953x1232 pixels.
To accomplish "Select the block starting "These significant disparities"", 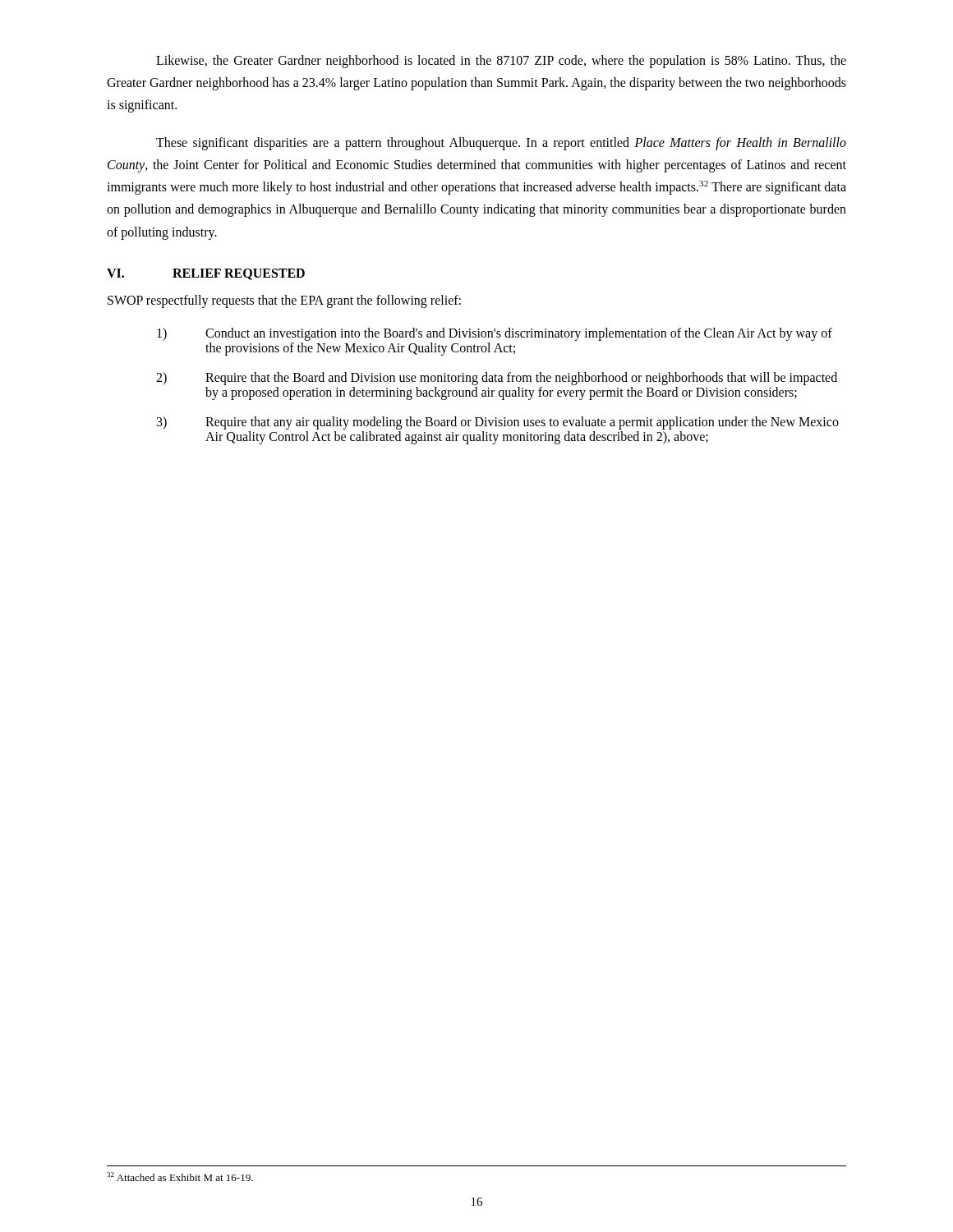I will [476, 187].
